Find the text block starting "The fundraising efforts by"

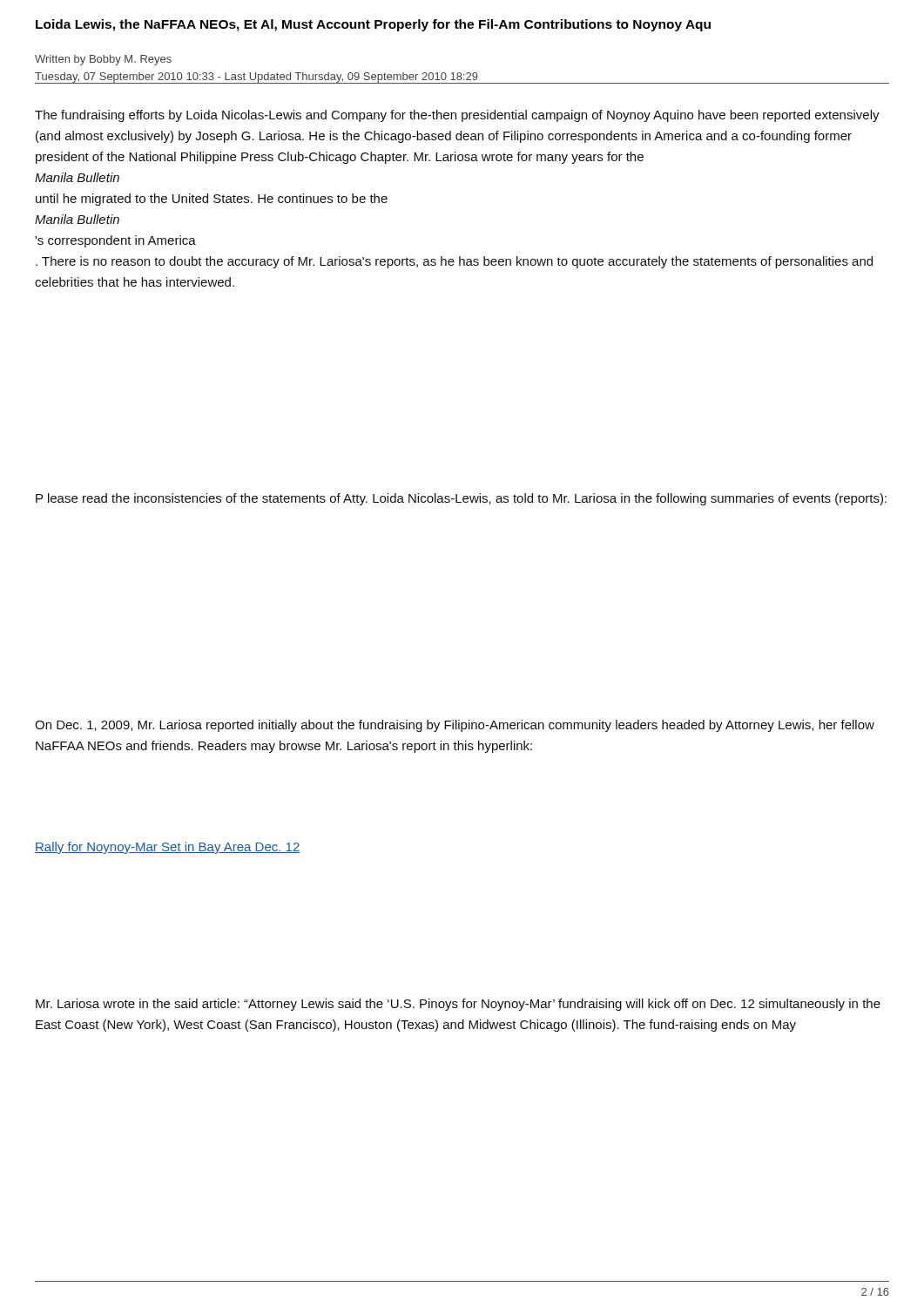(x=457, y=116)
